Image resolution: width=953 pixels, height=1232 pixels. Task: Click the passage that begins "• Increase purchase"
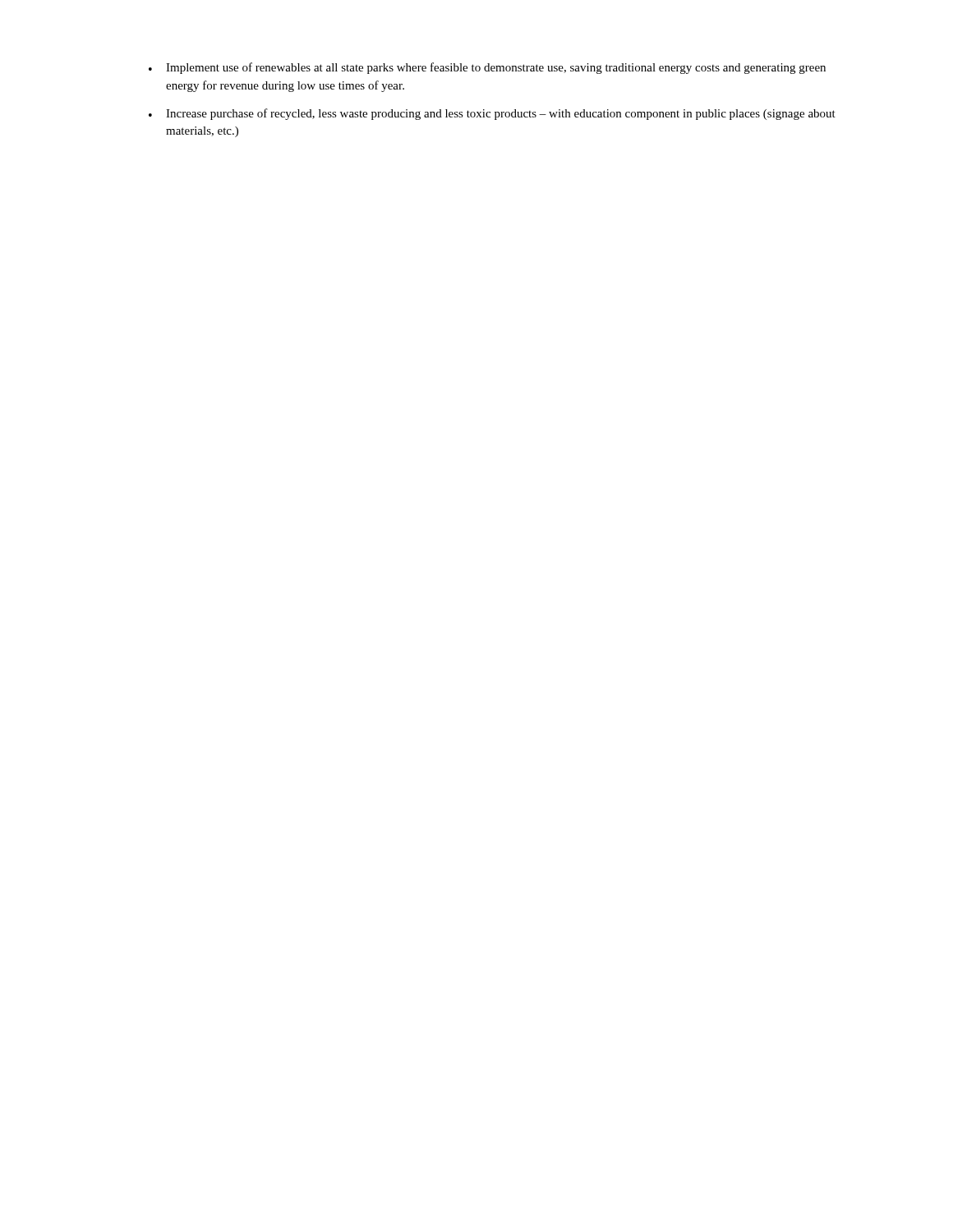click(497, 123)
